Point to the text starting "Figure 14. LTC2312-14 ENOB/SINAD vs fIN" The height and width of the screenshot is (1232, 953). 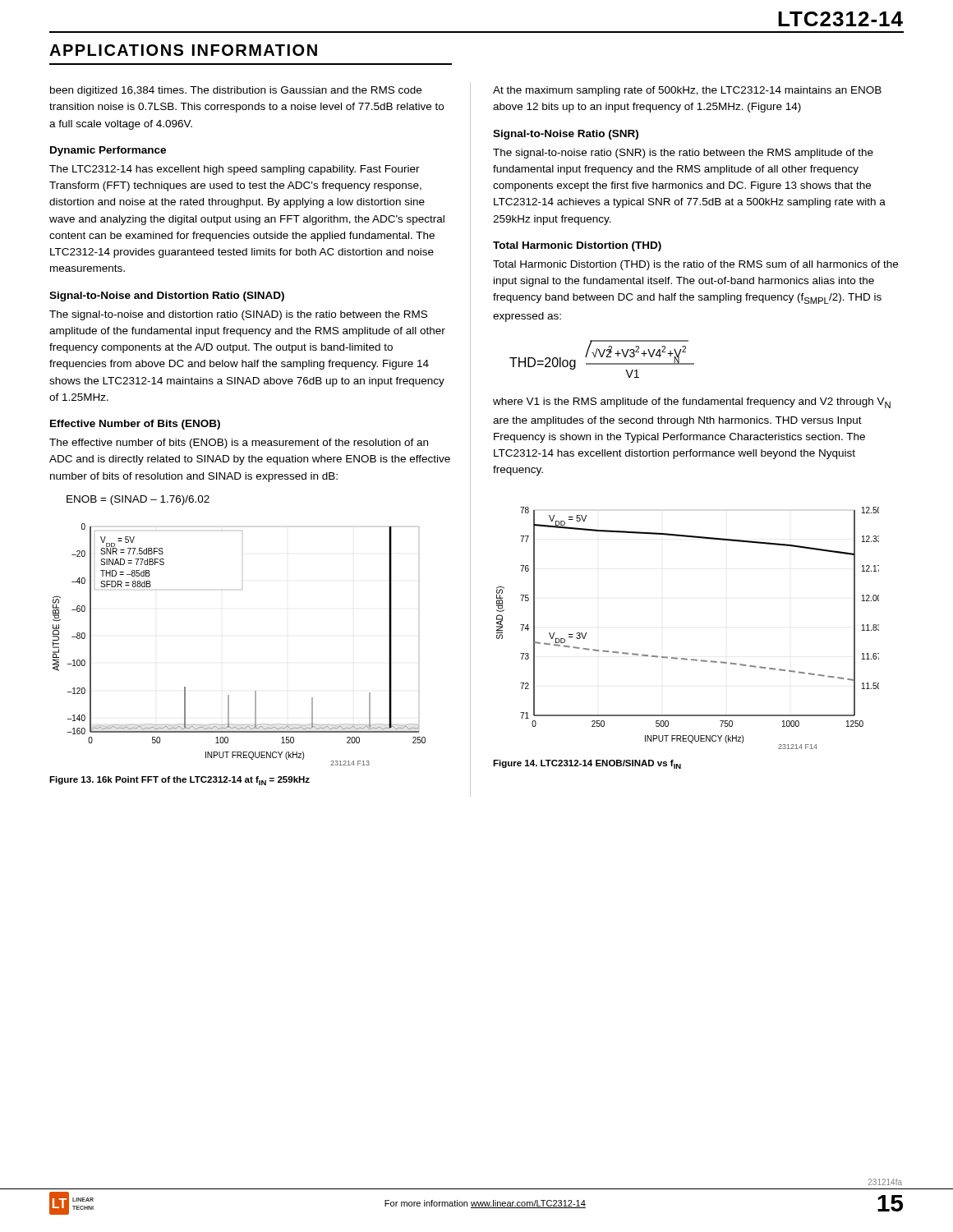(587, 764)
